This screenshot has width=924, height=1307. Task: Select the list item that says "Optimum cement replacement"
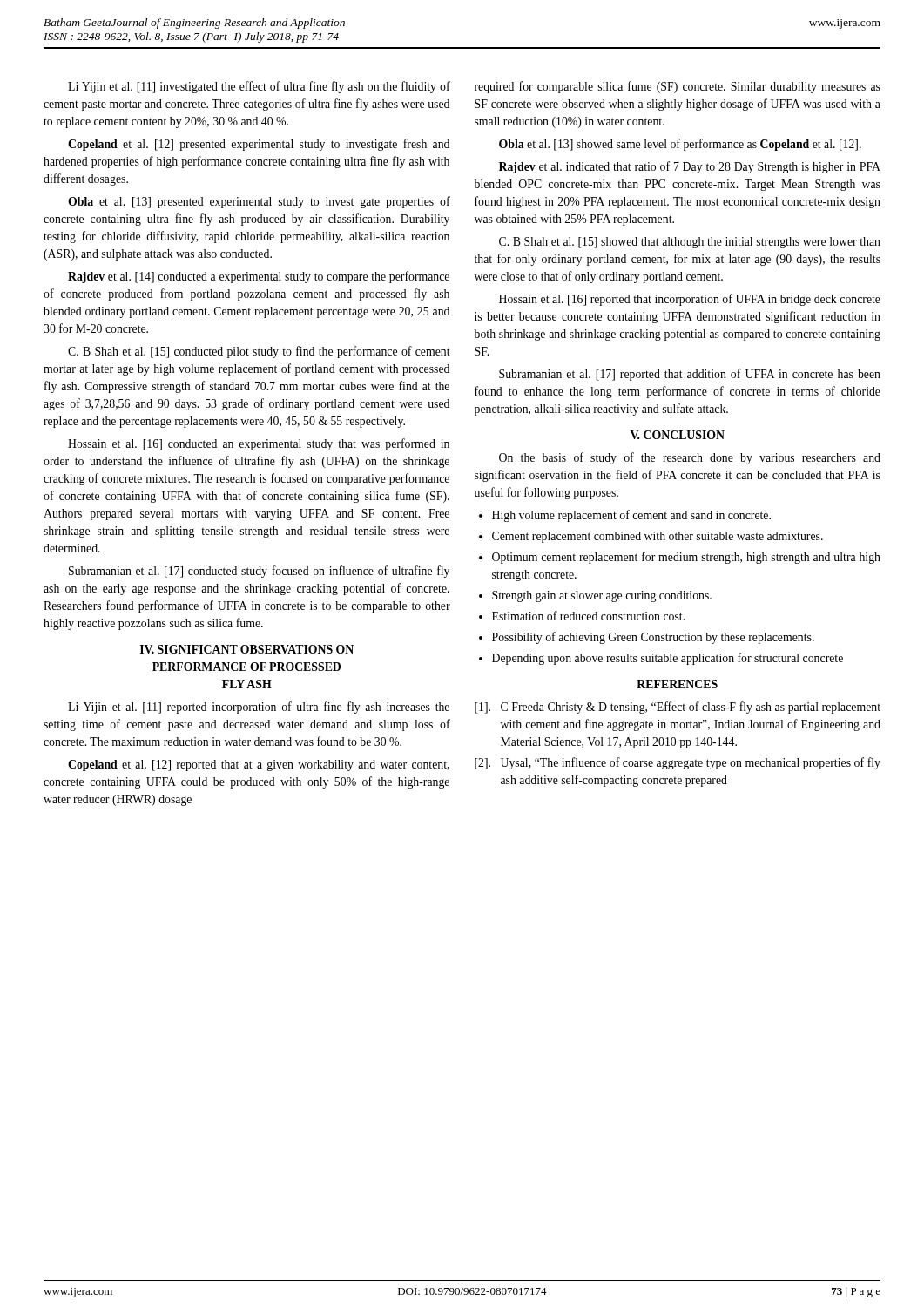[686, 566]
